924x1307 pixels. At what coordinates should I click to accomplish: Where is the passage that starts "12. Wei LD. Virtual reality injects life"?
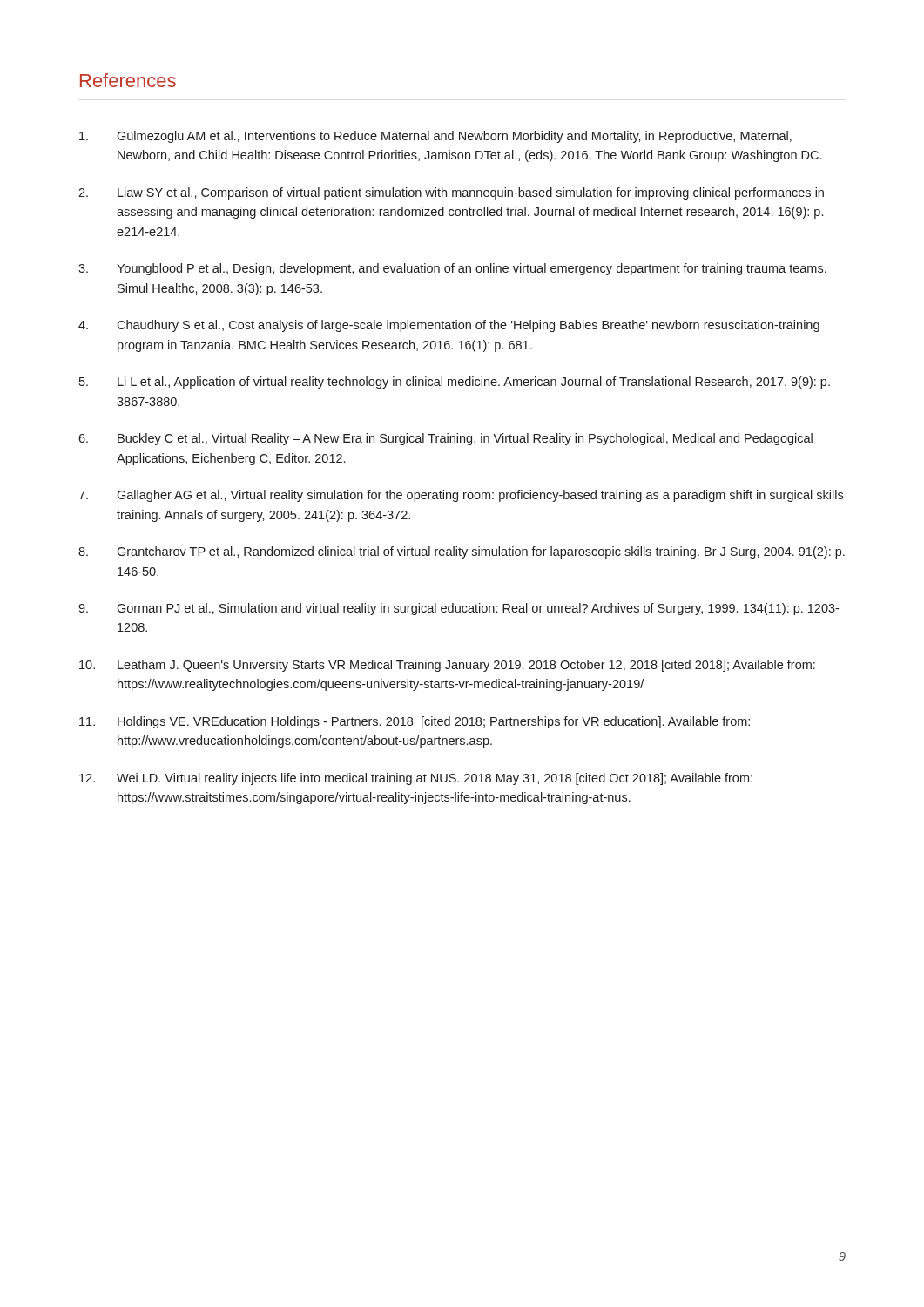pyautogui.click(x=462, y=788)
